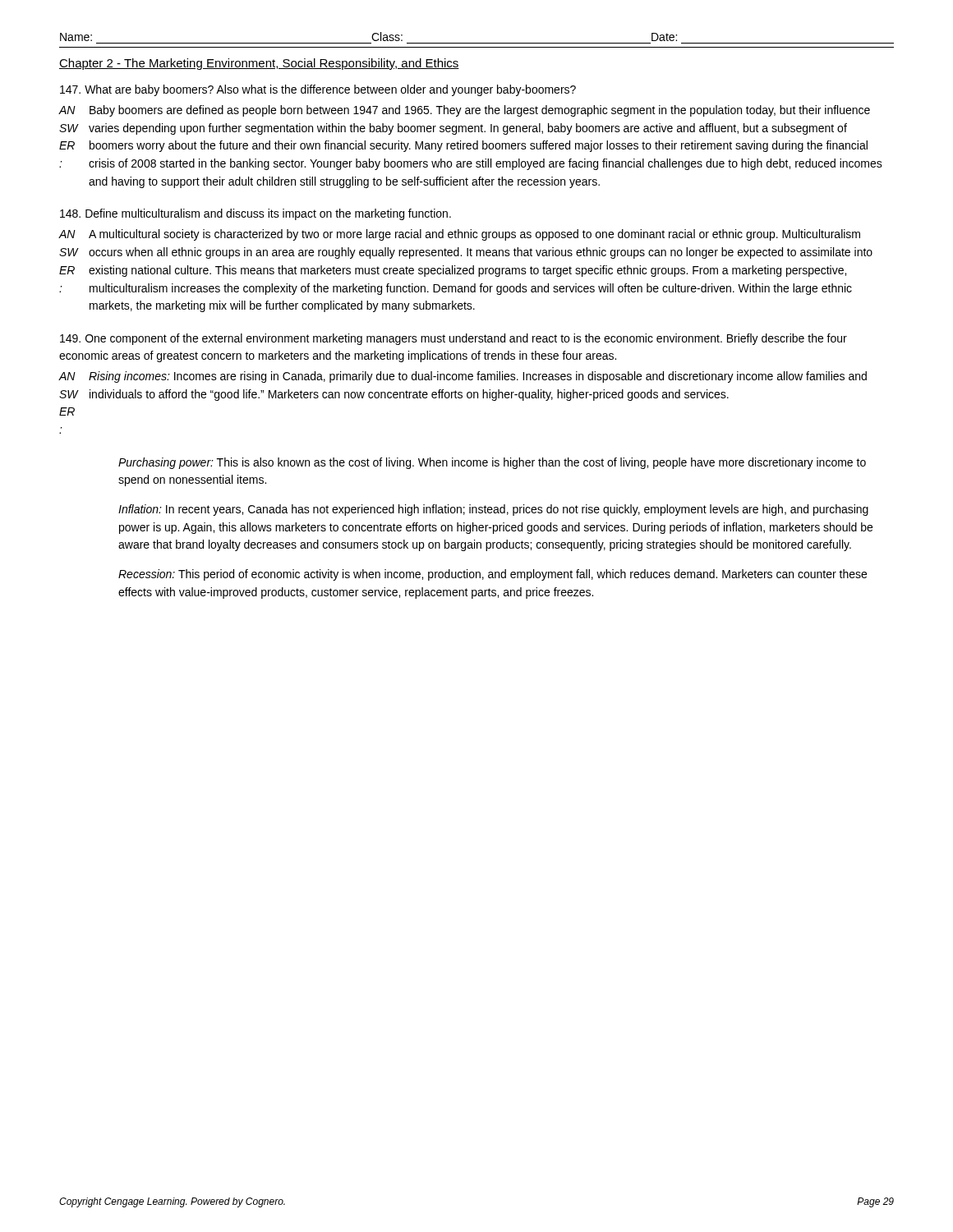The width and height of the screenshot is (953, 1232).
Task: Select the text block that reads "Purchasing power: This is also"
Action: point(492,471)
